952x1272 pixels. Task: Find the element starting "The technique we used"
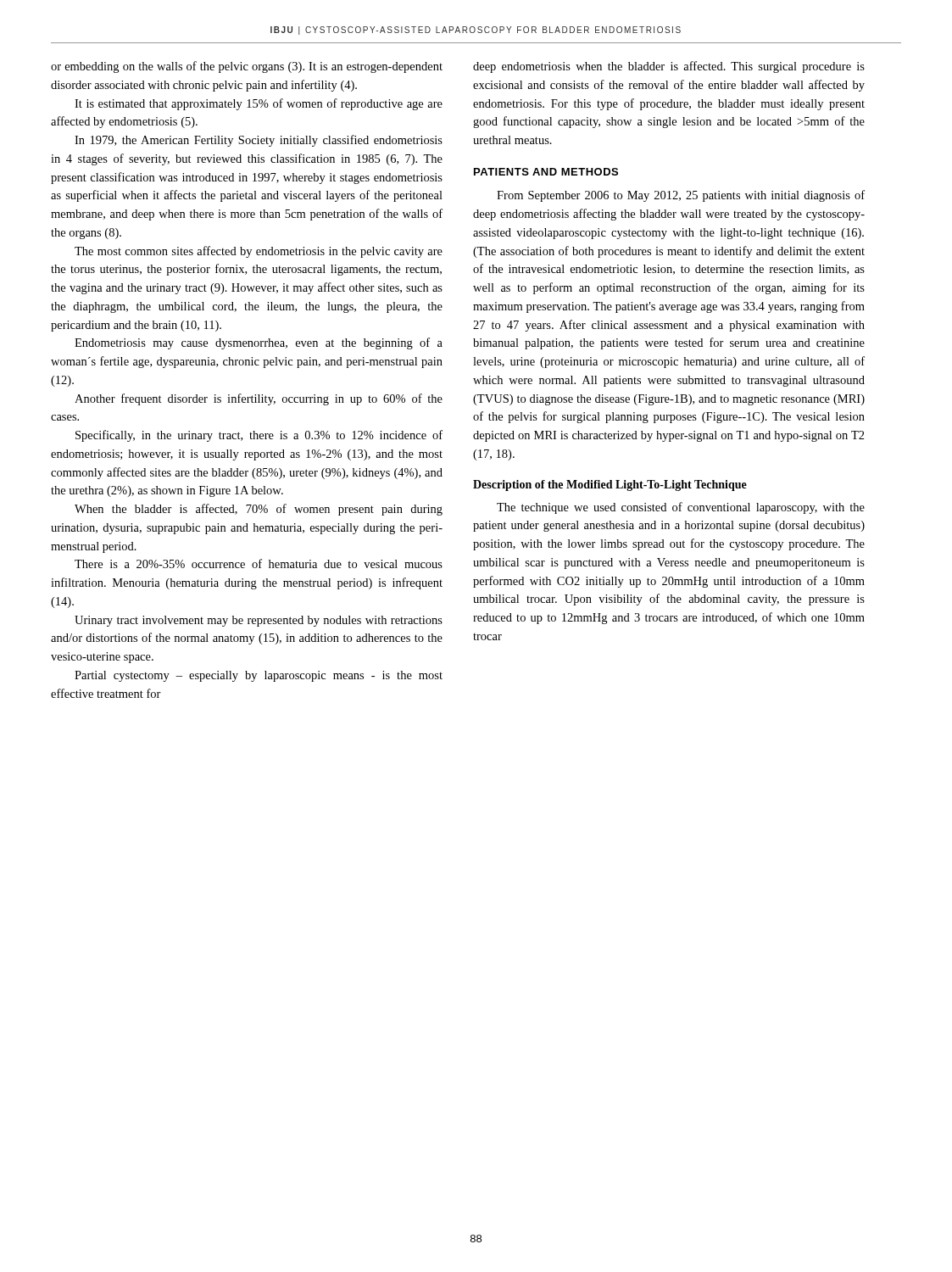[669, 572]
